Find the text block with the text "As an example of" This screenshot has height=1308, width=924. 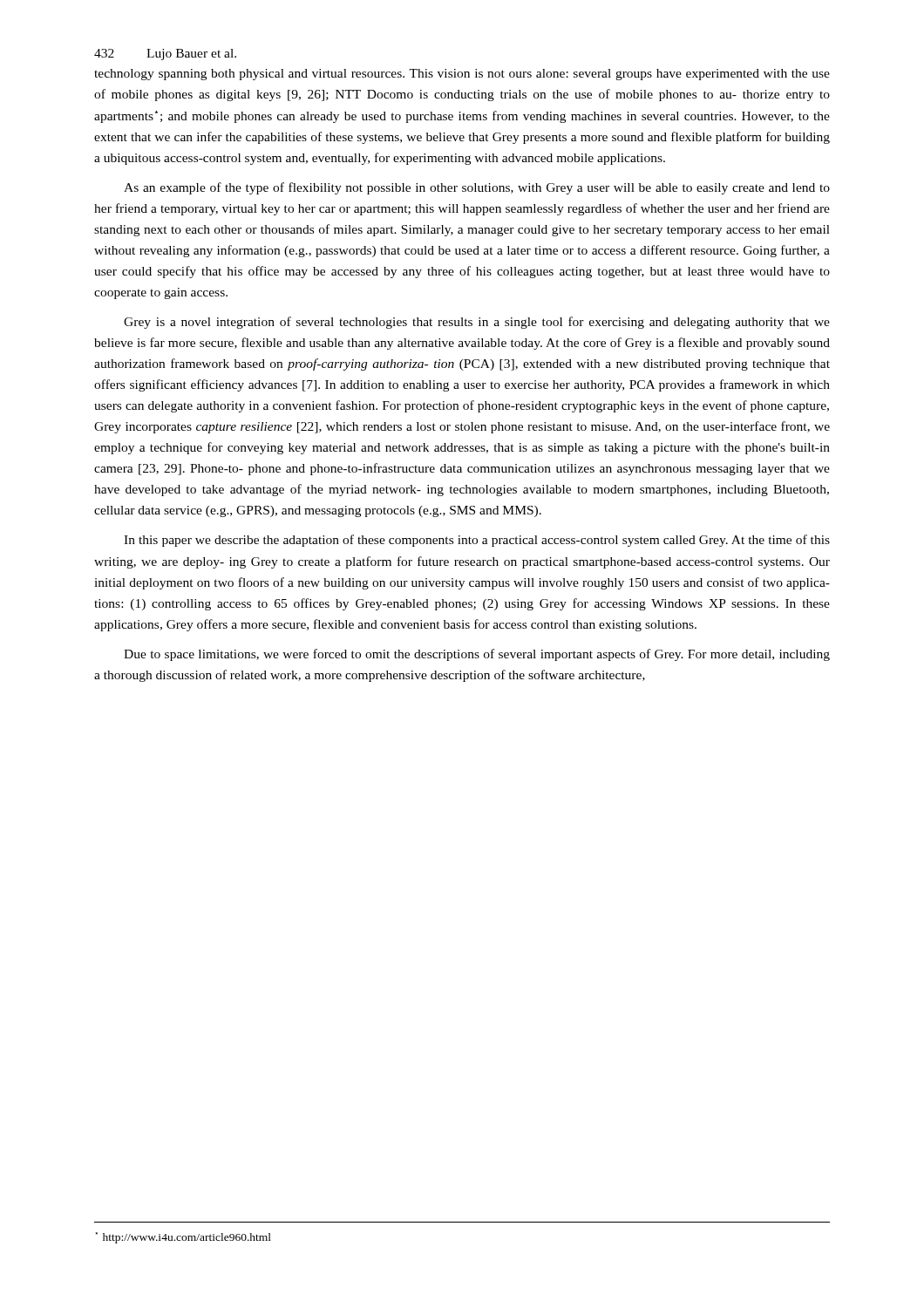click(462, 240)
